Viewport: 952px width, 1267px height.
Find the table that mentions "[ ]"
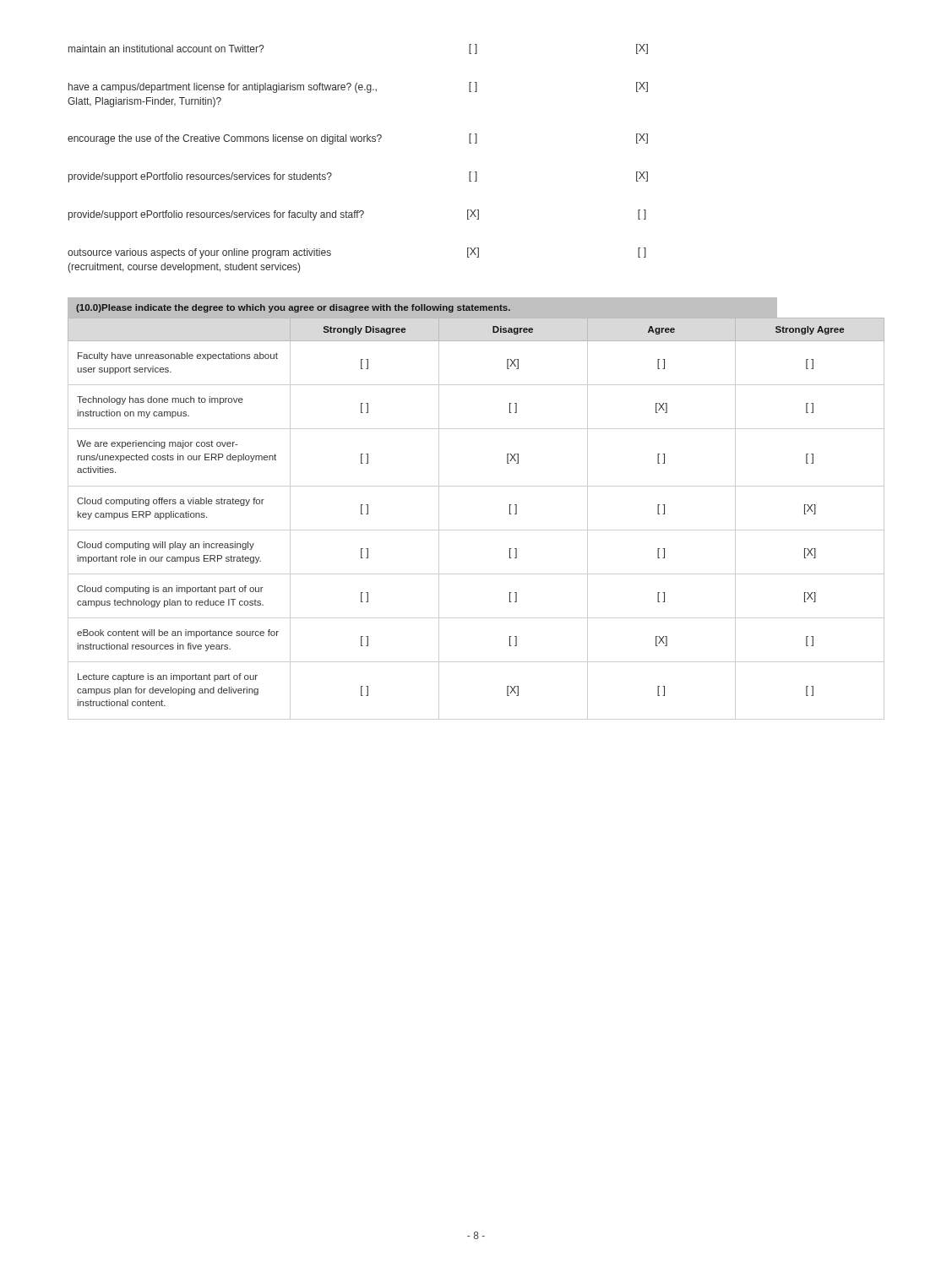click(476, 519)
